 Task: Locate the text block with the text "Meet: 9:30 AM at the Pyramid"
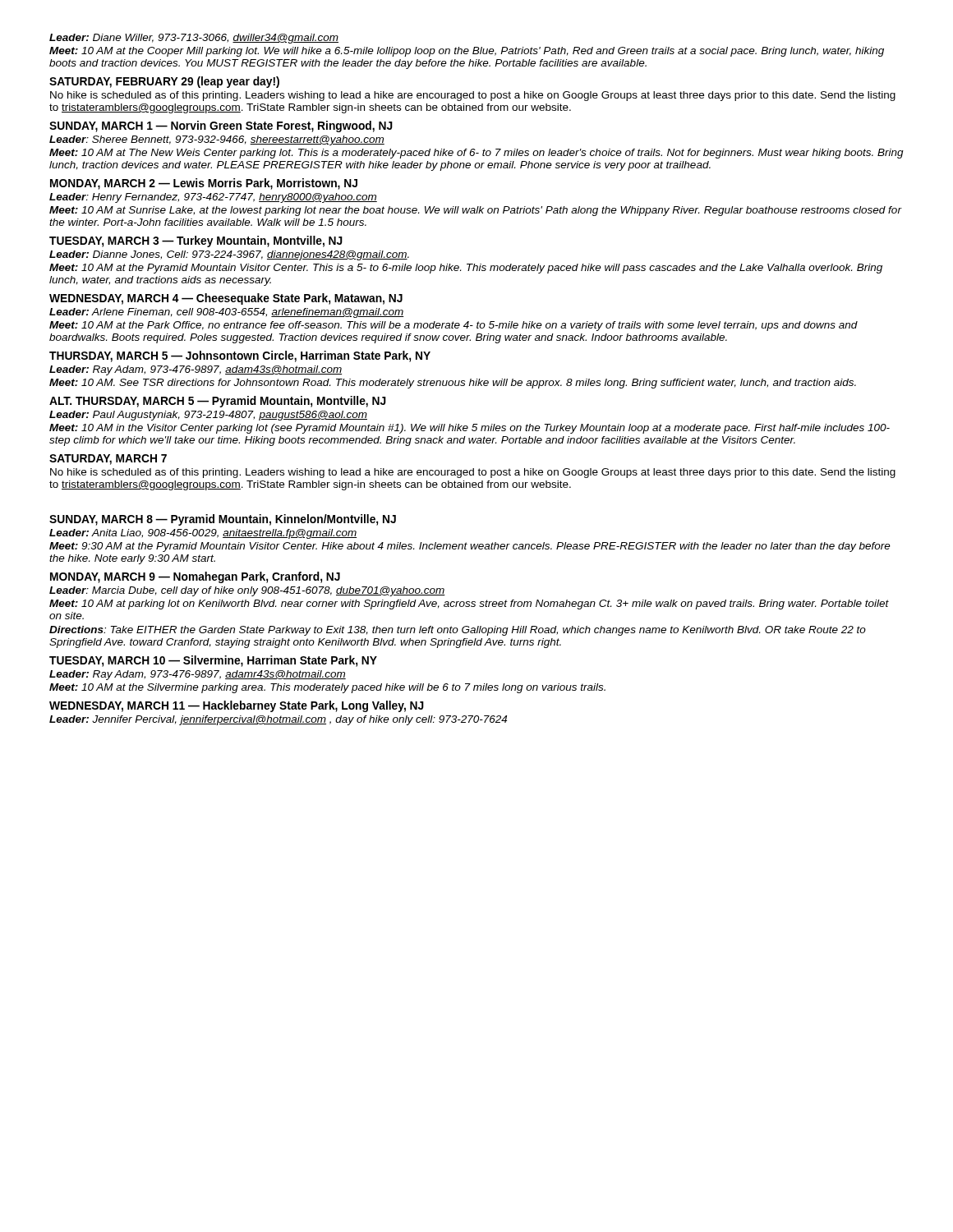(x=470, y=552)
